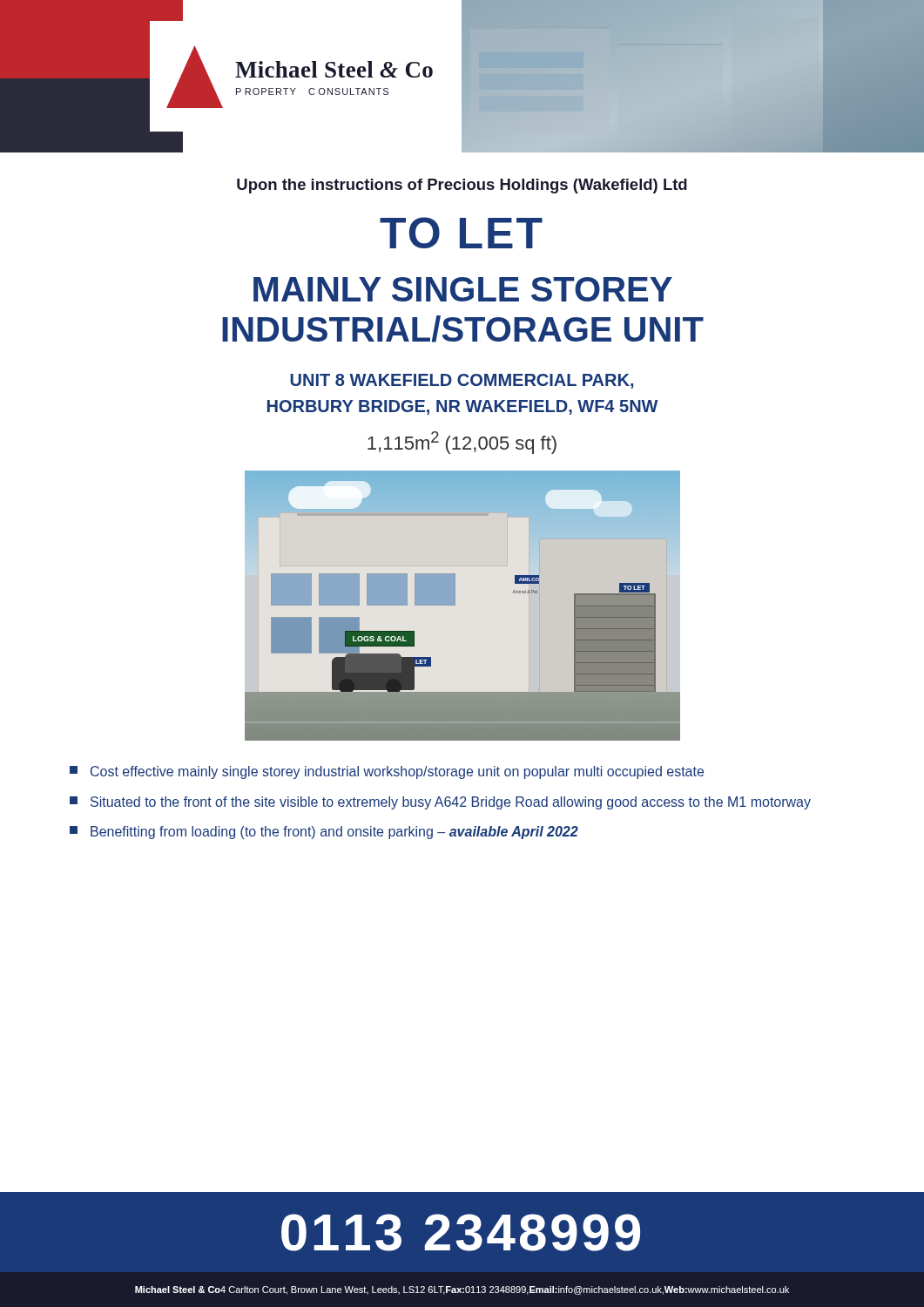Point to the element starting "Cost effective mainly single storey industrial"
The width and height of the screenshot is (924, 1307).
[387, 772]
